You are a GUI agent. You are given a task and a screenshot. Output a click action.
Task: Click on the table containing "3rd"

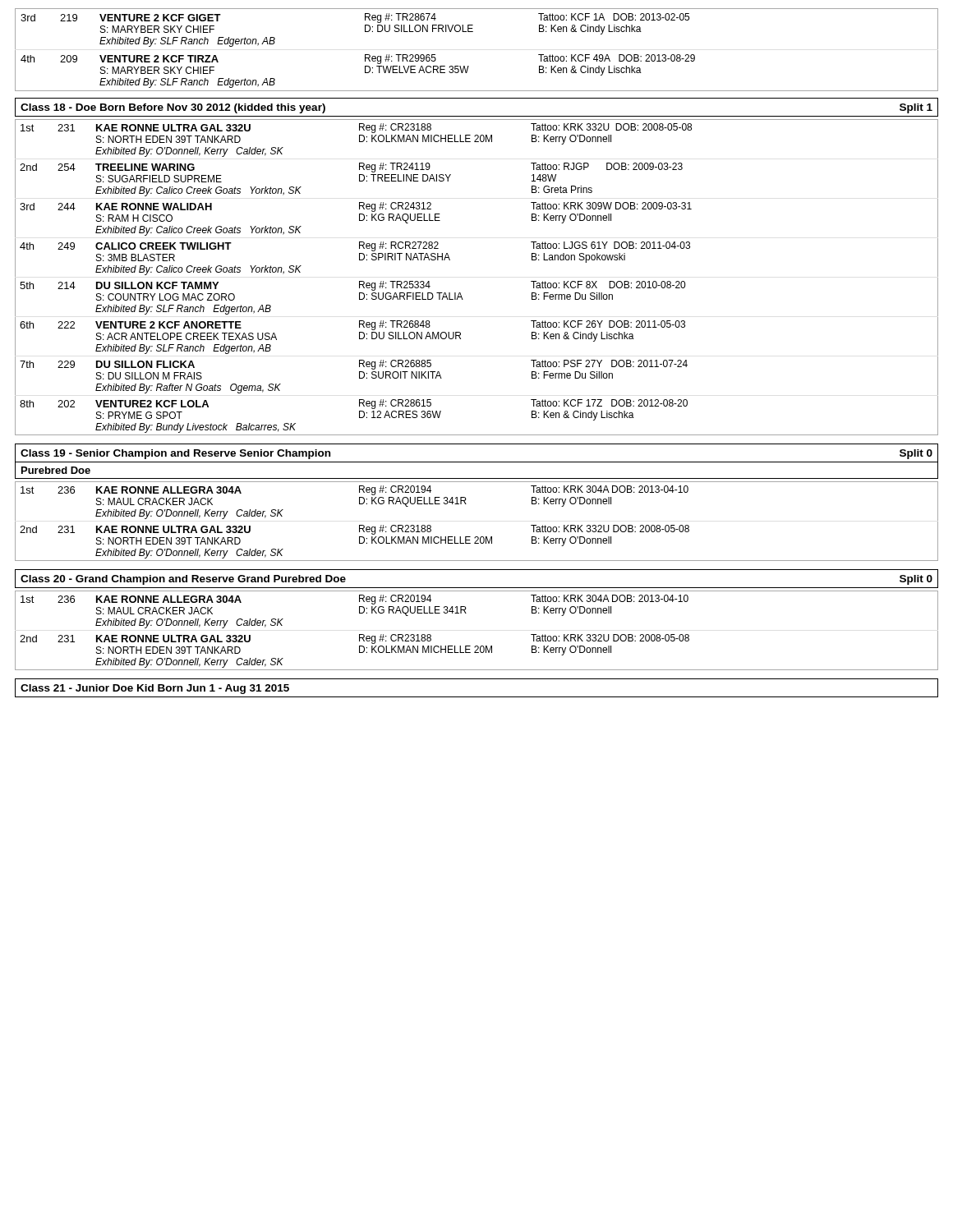click(x=476, y=50)
